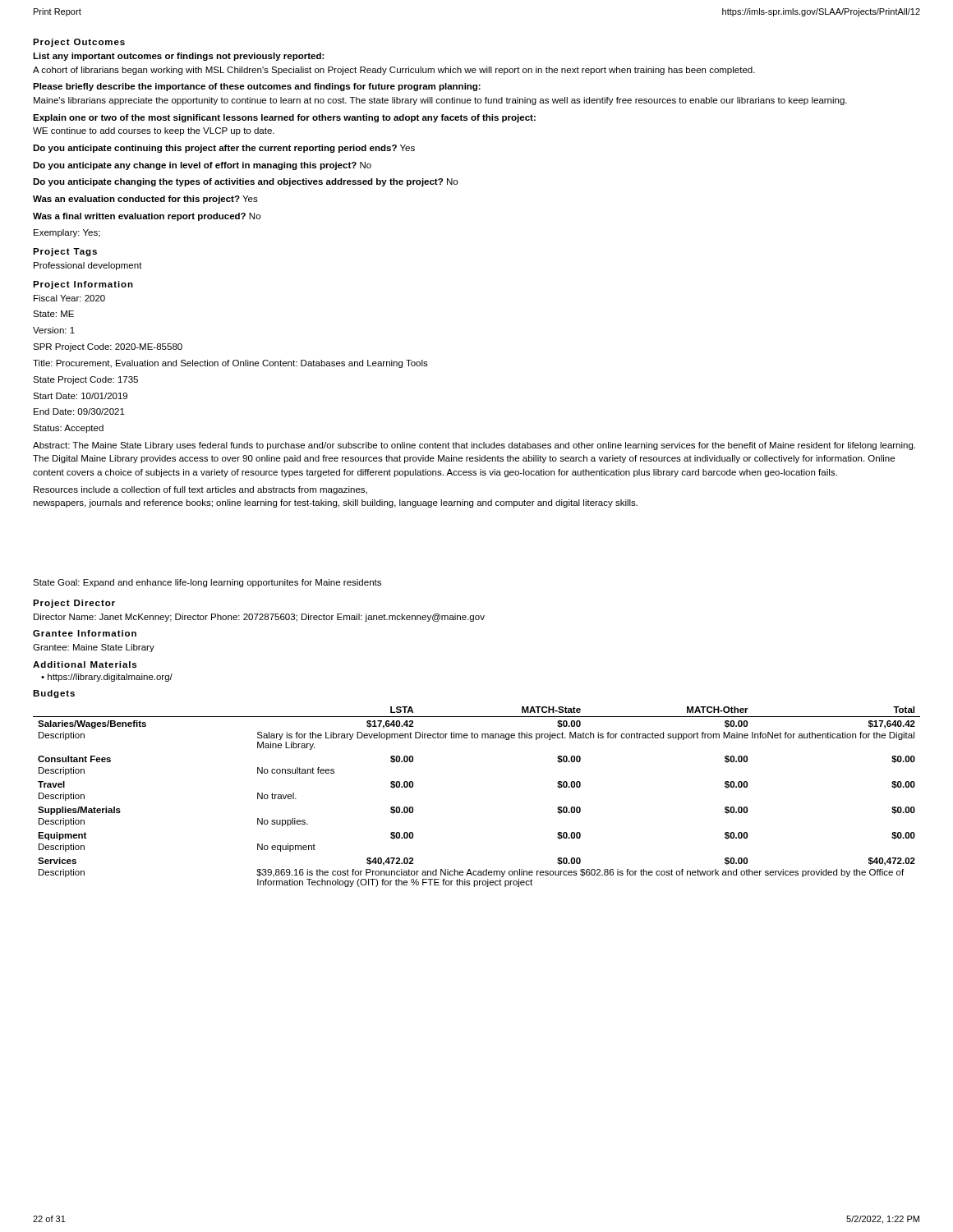Locate the text block that says "Abstract: The Maine State"
The image size is (953, 1232).
pyautogui.click(x=476, y=459)
